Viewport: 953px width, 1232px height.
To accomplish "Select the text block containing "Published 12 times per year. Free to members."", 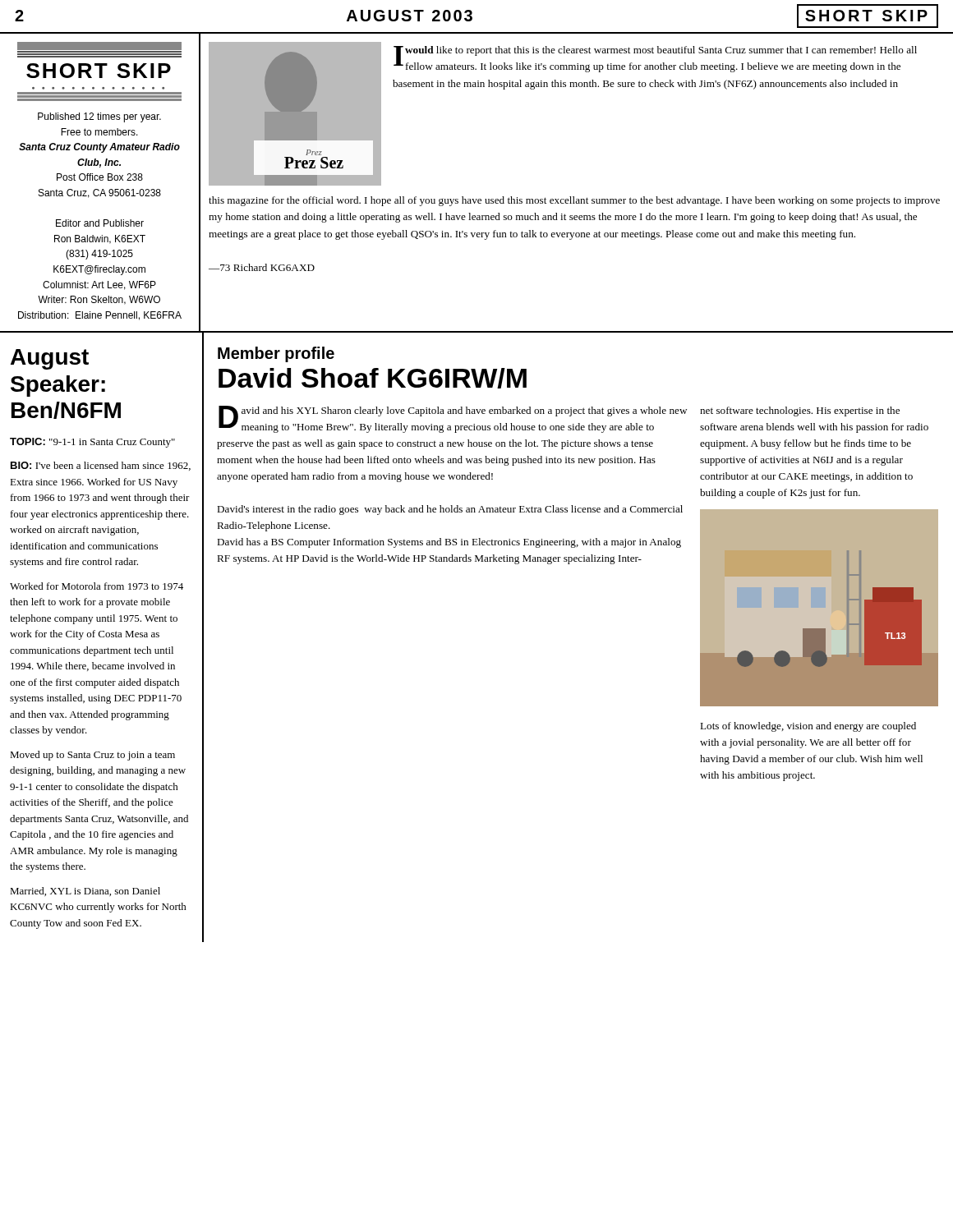I will tap(99, 216).
